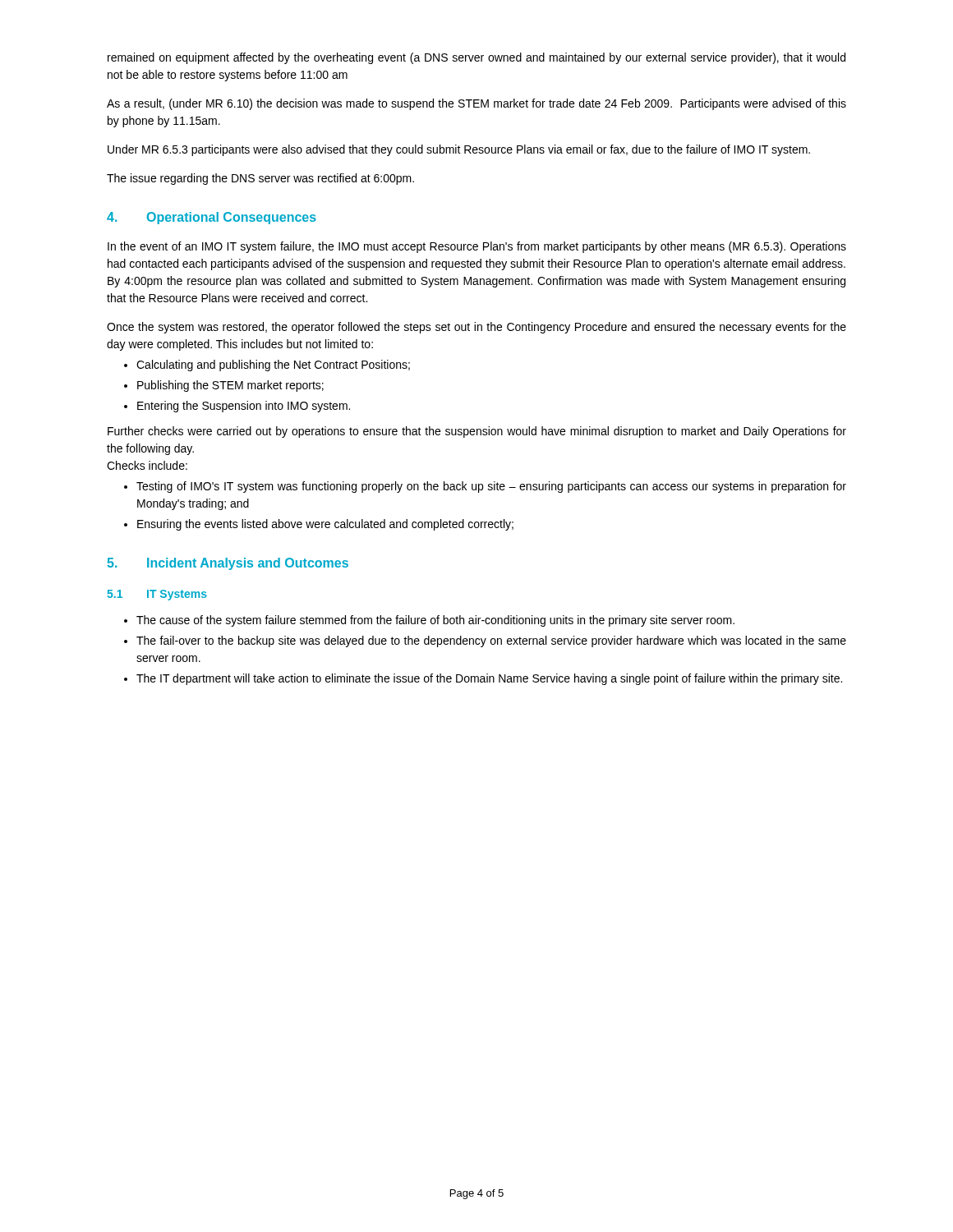
Task: Where is the passage that starts "The cause of the"?
Action: [436, 620]
